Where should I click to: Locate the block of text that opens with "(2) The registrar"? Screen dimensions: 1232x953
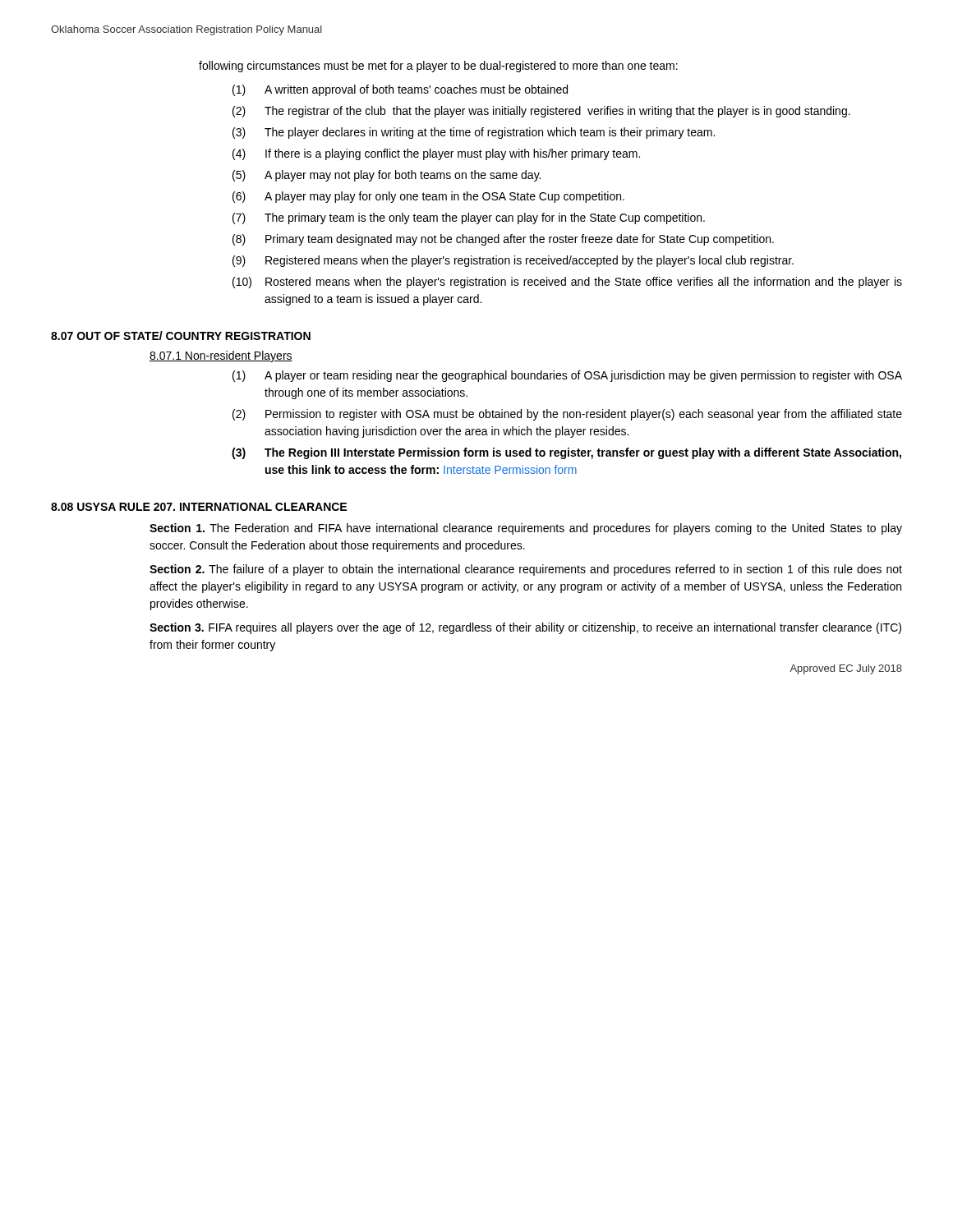(x=567, y=111)
